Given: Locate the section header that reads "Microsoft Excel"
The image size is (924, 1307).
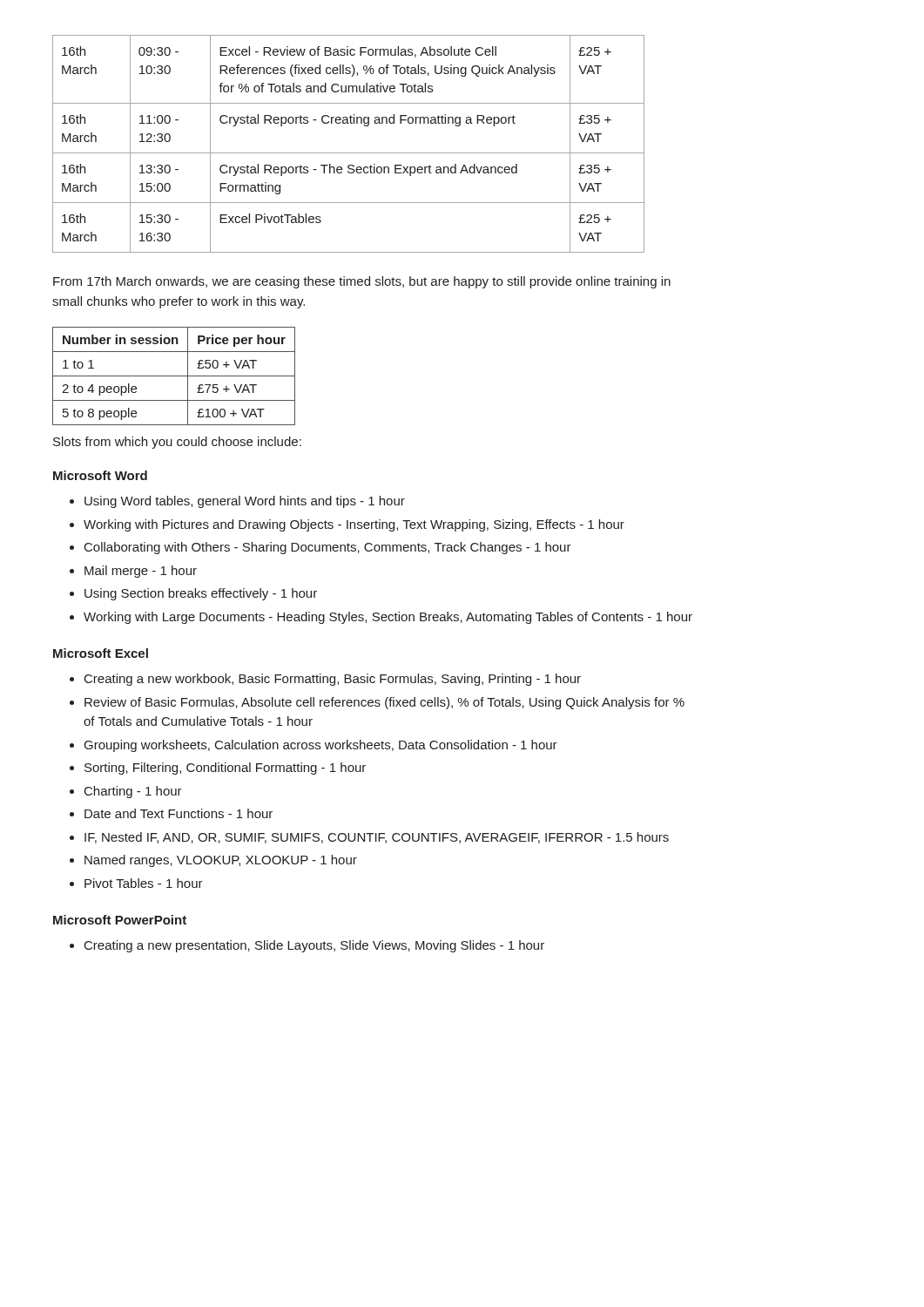Looking at the screenshot, I should [101, 653].
